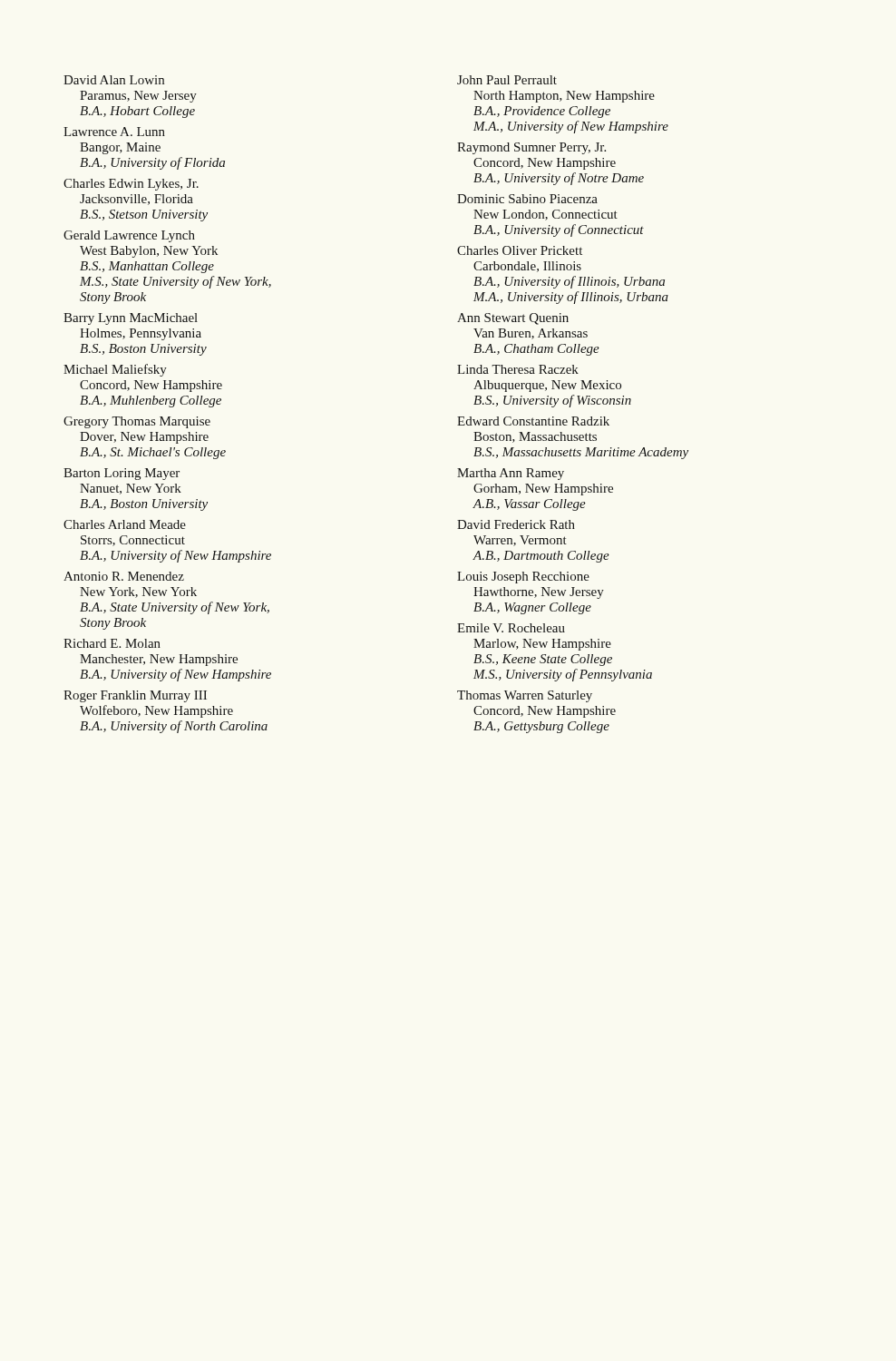
Task: Find the block on this page that starts "Antonio R. Menendez"
Action: pos(247,600)
